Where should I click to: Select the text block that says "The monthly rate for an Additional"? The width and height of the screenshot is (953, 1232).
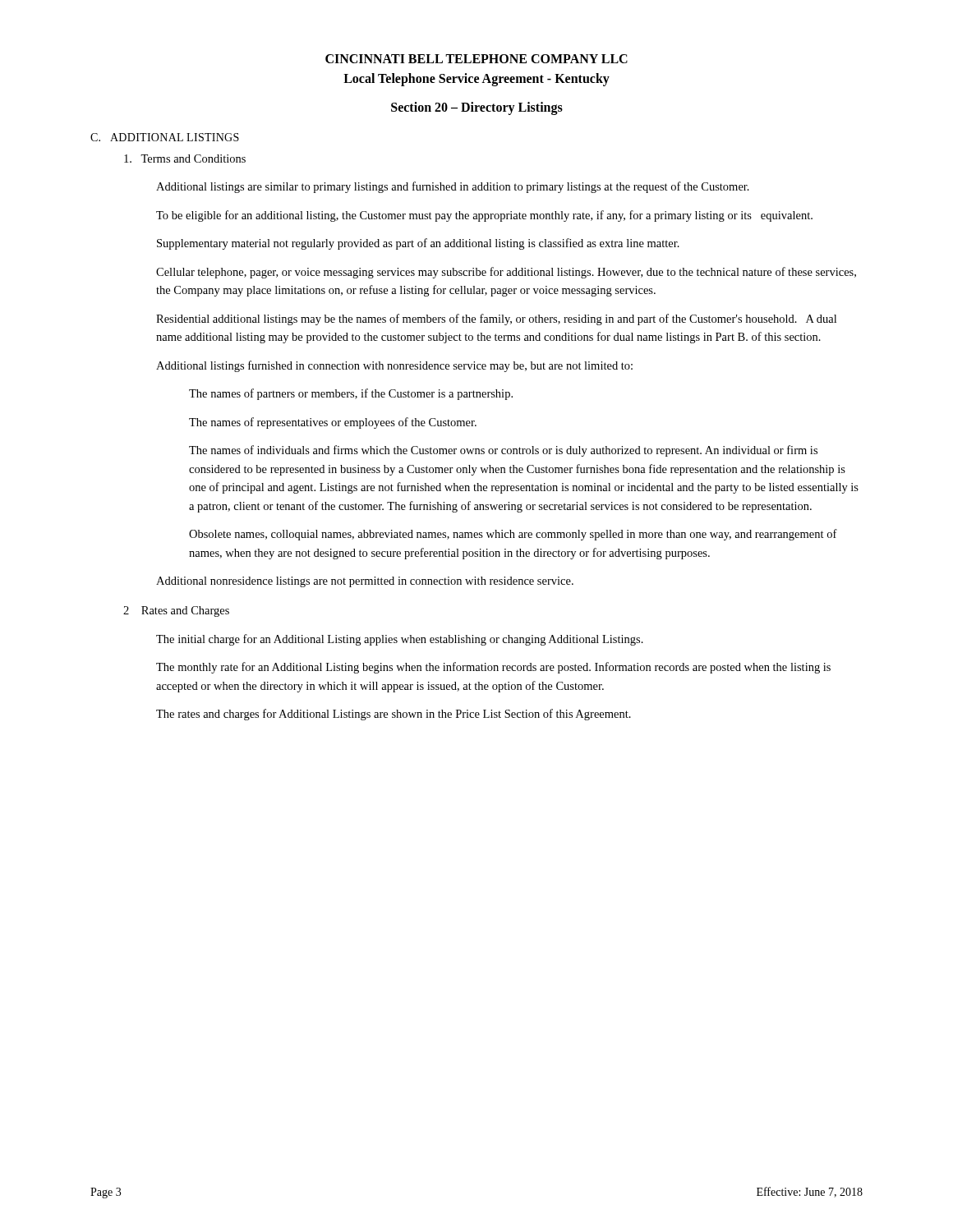click(x=494, y=676)
